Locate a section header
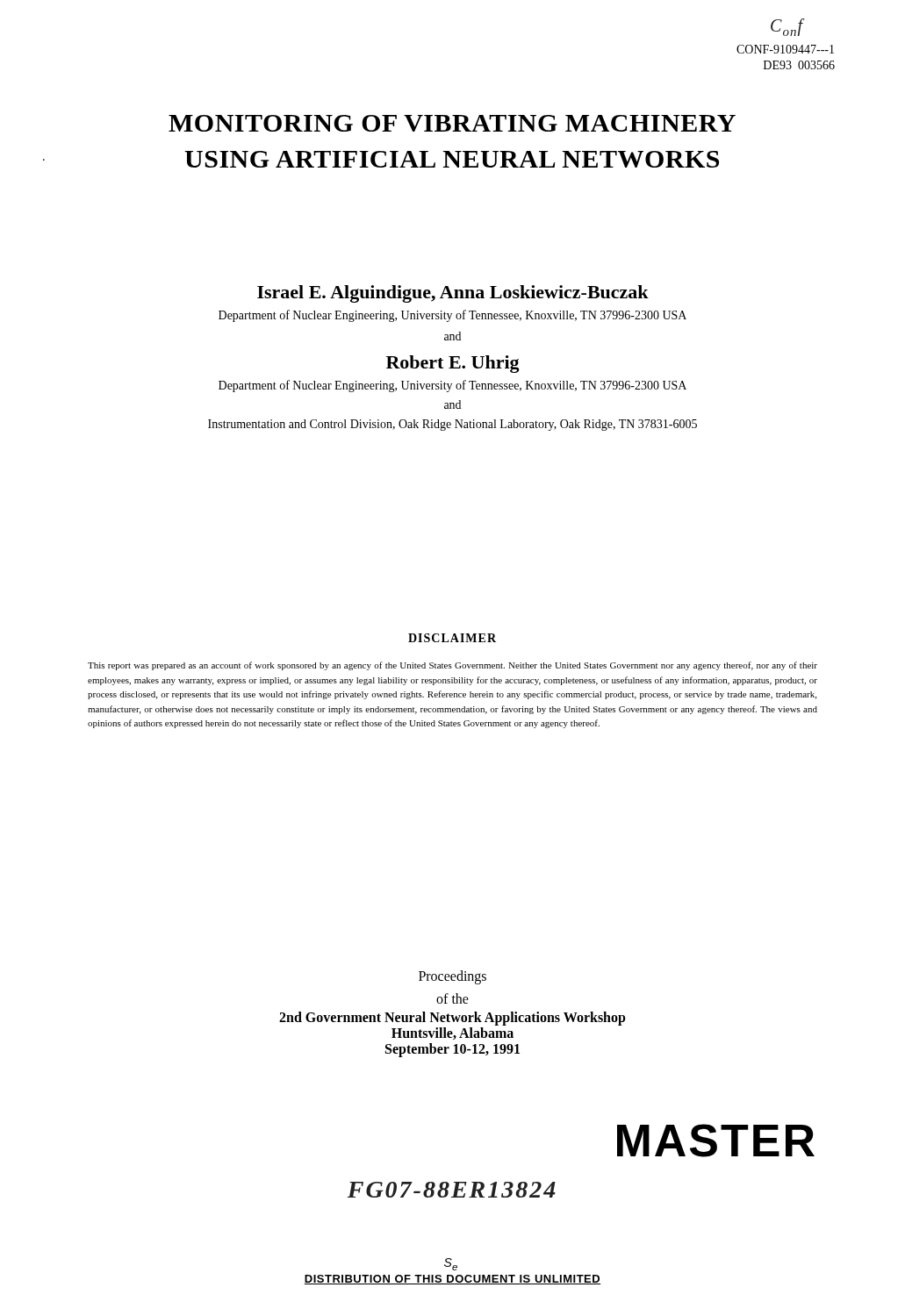This screenshot has width=905, height=1316. pos(452,638)
